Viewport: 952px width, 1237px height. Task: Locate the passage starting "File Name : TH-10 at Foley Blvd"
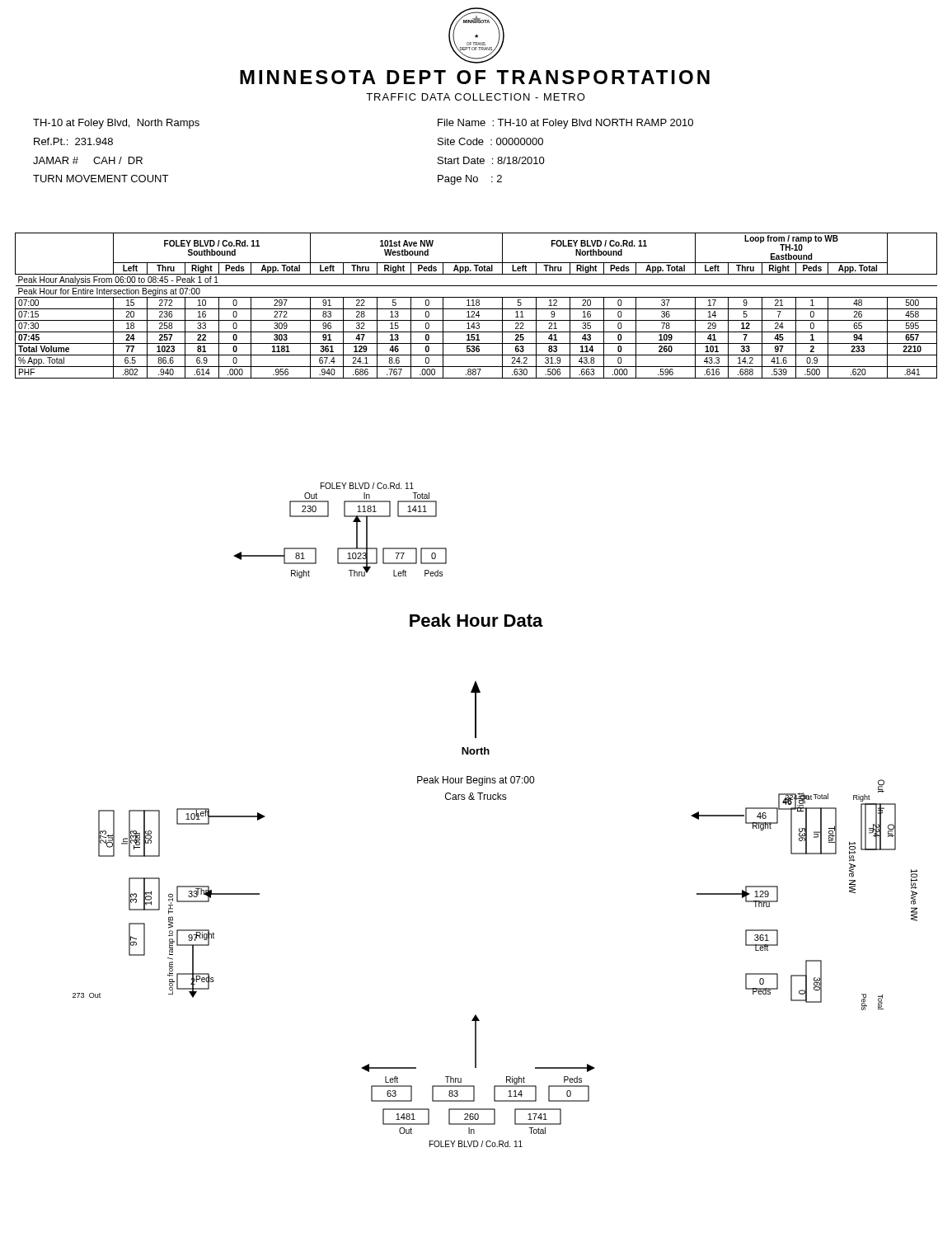[x=565, y=124]
